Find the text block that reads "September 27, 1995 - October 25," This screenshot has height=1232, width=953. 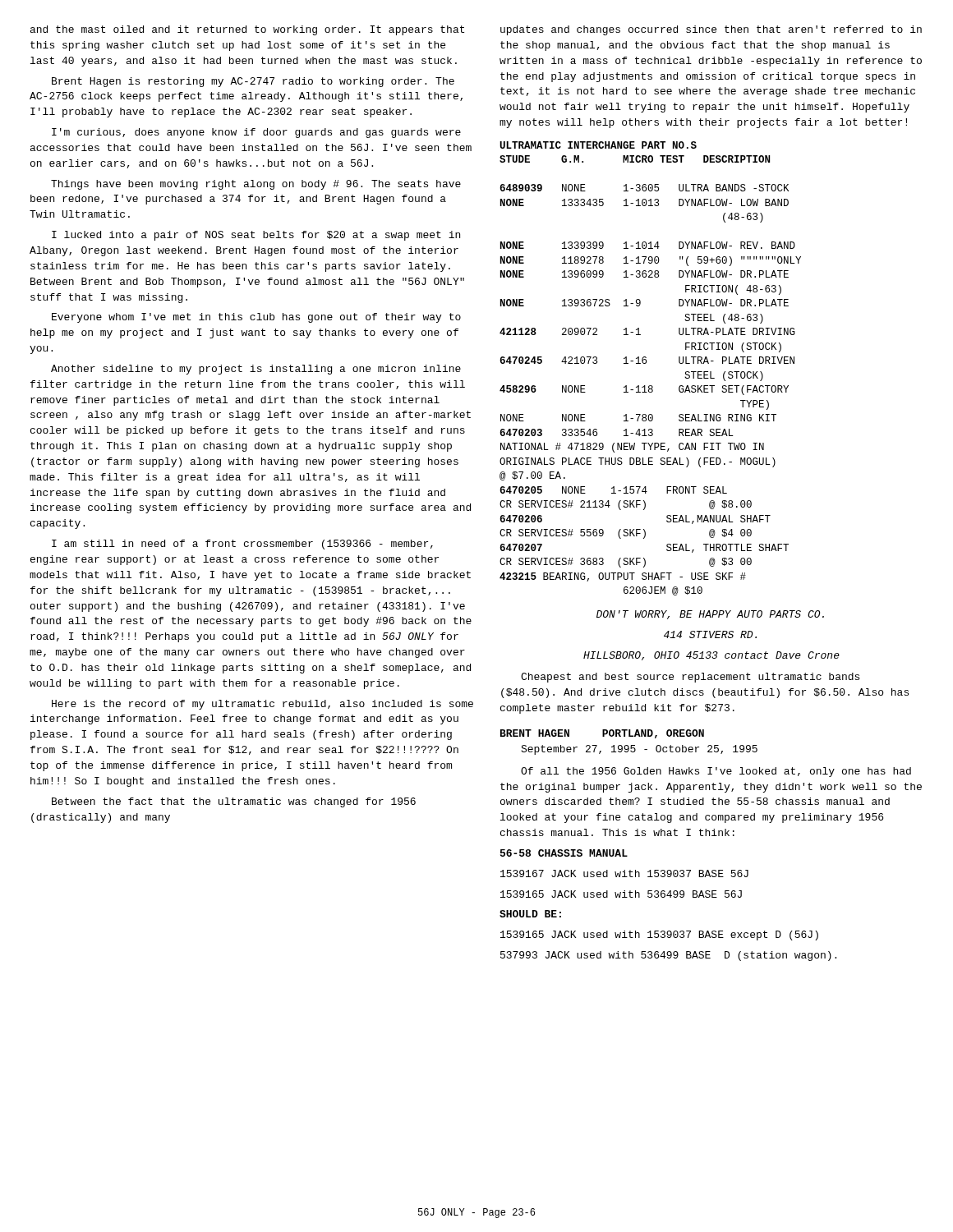pyautogui.click(x=722, y=750)
